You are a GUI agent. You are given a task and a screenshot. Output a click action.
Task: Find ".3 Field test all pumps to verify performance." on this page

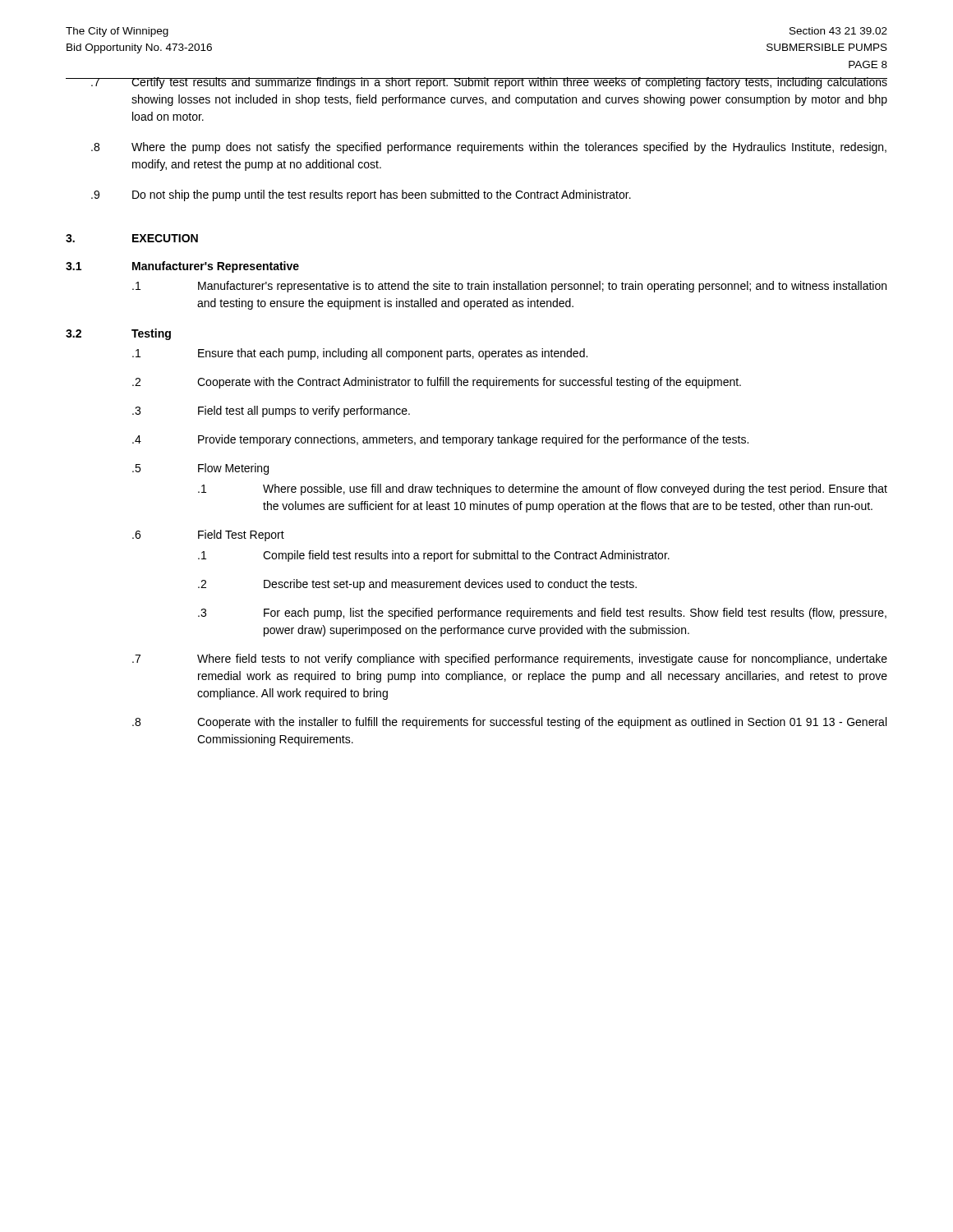tap(271, 411)
